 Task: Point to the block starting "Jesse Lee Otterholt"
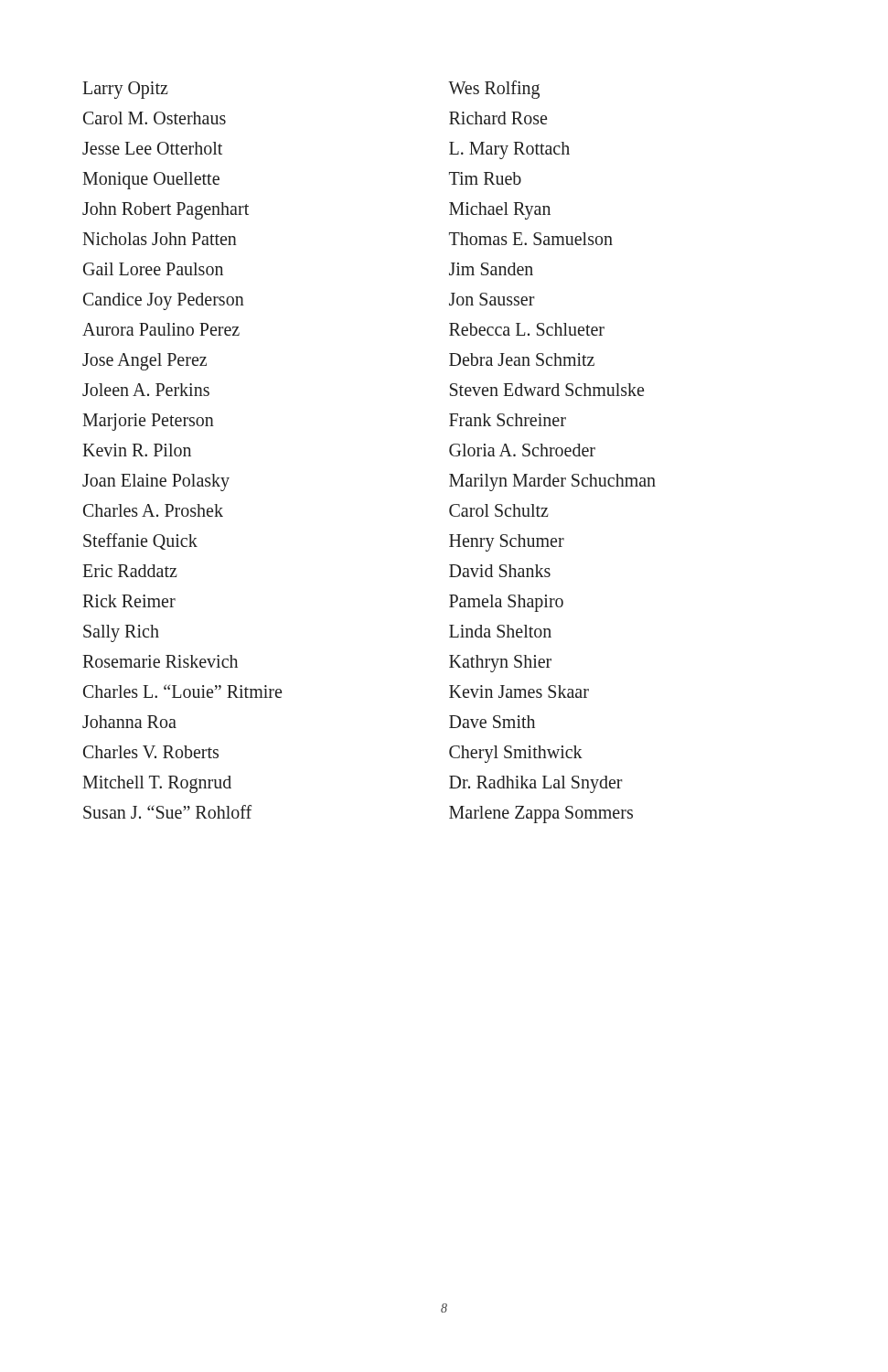click(152, 148)
